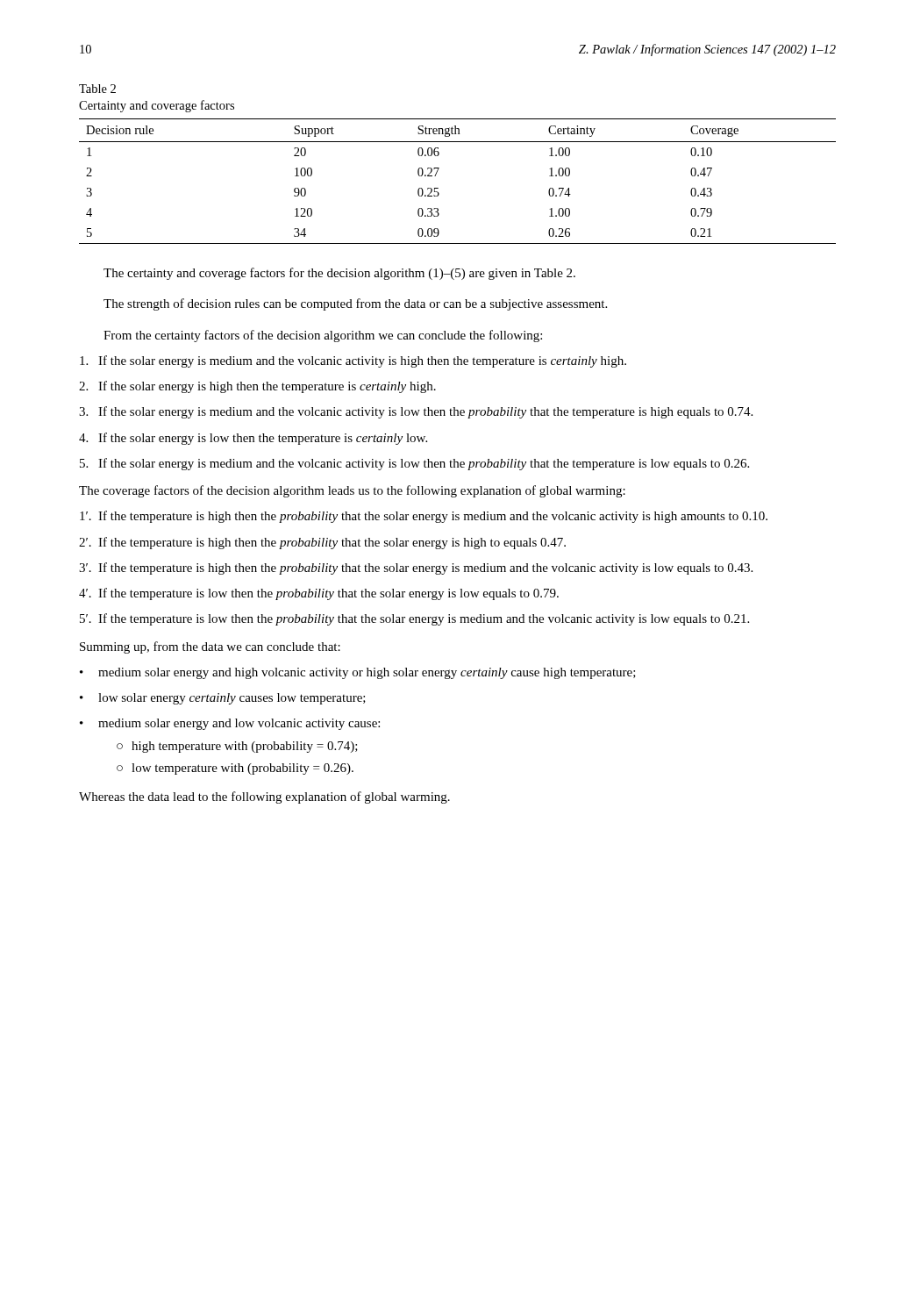Navigate to the element starting "3. If the"
The height and width of the screenshot is (1316, 906).
coord(457,412)
